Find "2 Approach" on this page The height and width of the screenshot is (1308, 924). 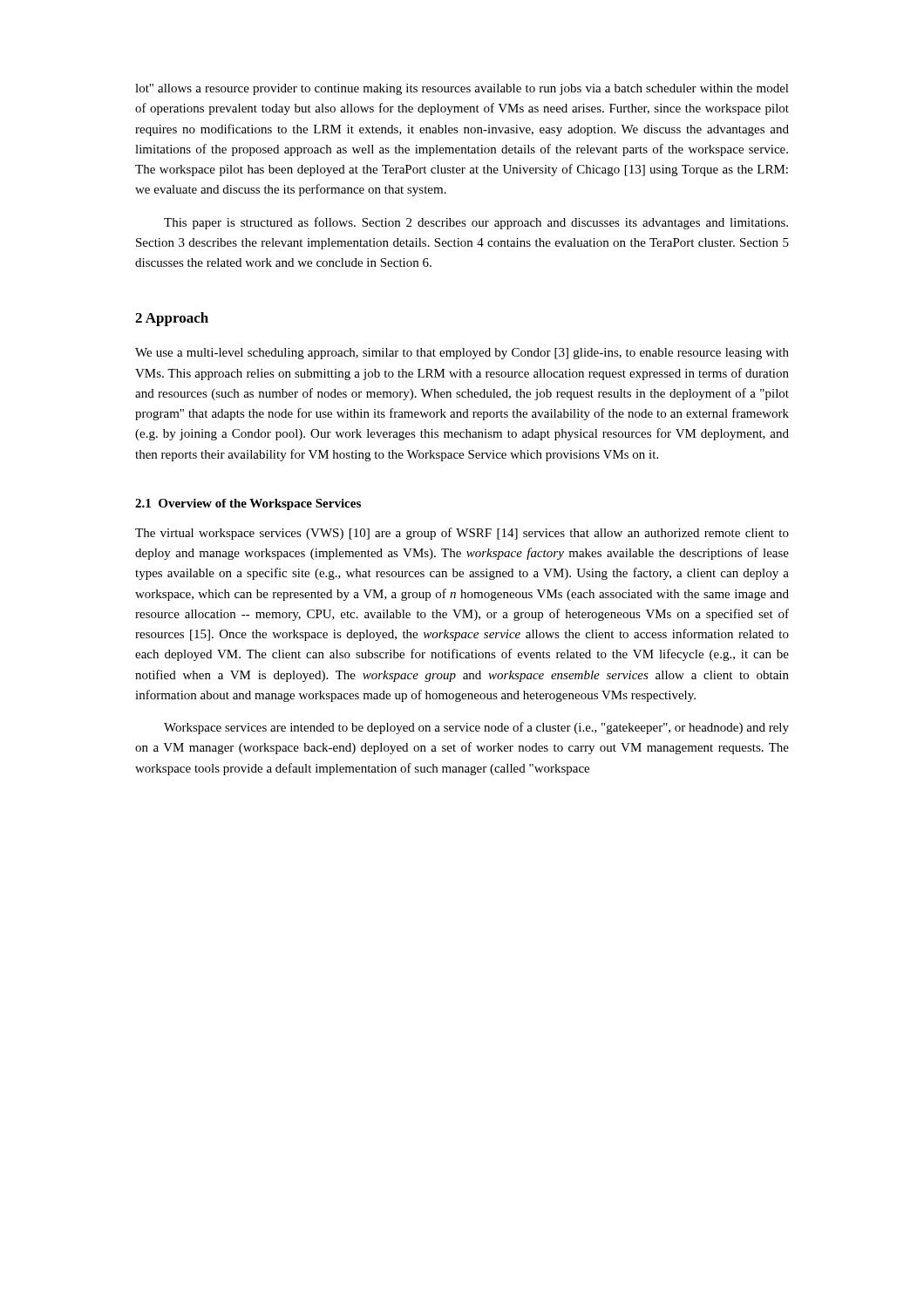[x=172, y=318]
